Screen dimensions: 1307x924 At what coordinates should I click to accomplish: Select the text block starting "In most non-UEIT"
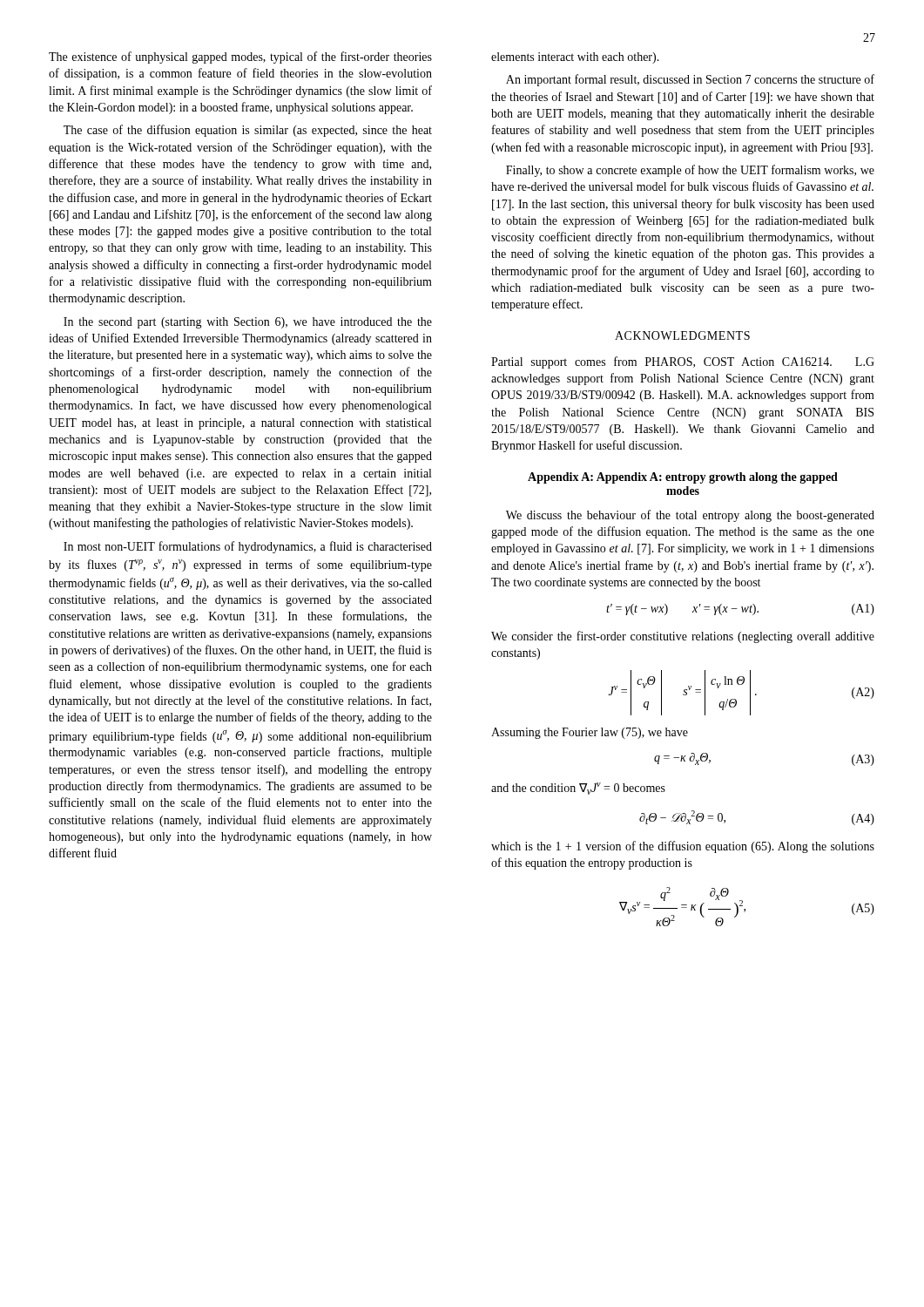[240, 700]
